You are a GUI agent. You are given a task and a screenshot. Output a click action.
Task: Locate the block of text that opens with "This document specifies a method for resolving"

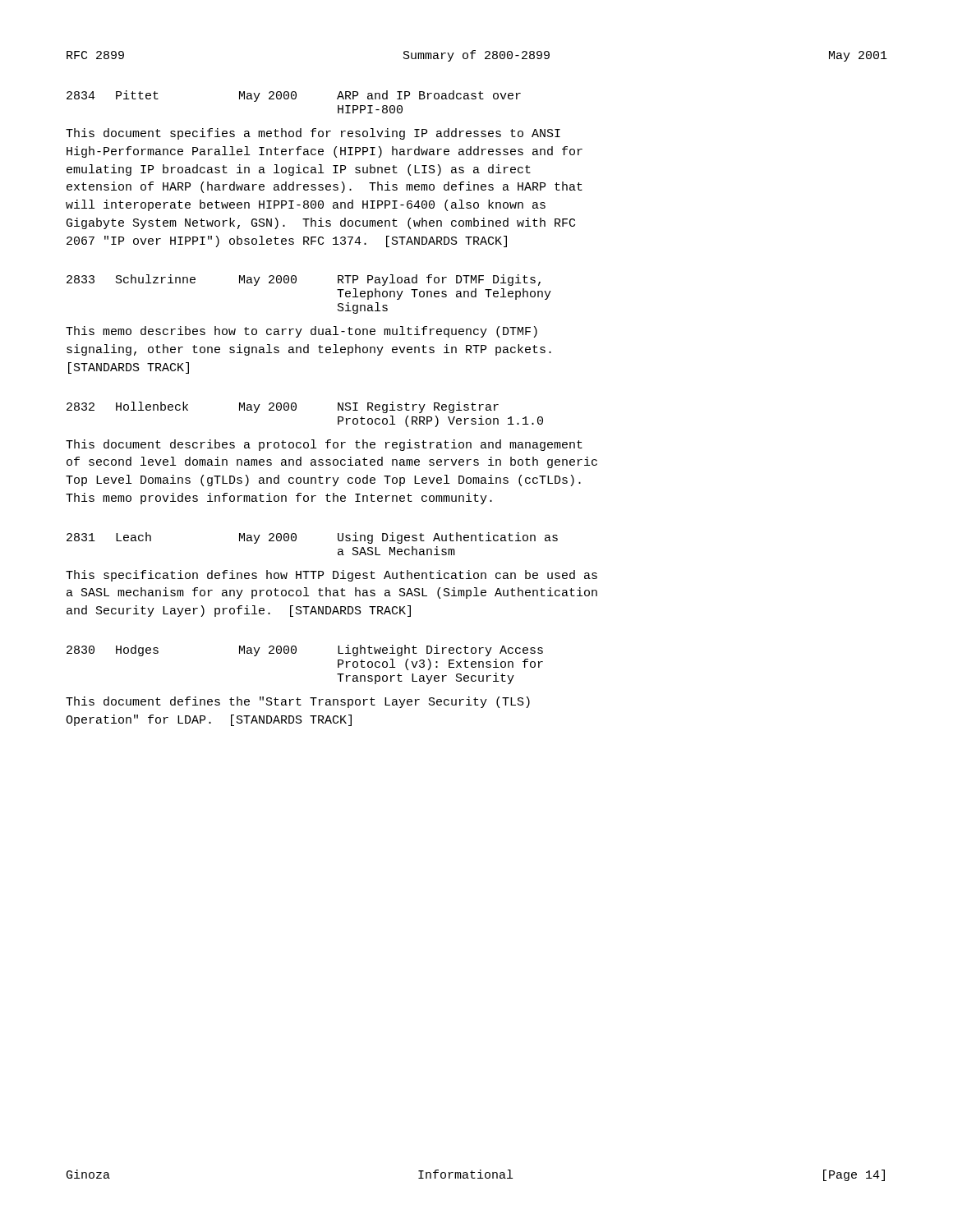pyautogui.click(x=325, y=188)
